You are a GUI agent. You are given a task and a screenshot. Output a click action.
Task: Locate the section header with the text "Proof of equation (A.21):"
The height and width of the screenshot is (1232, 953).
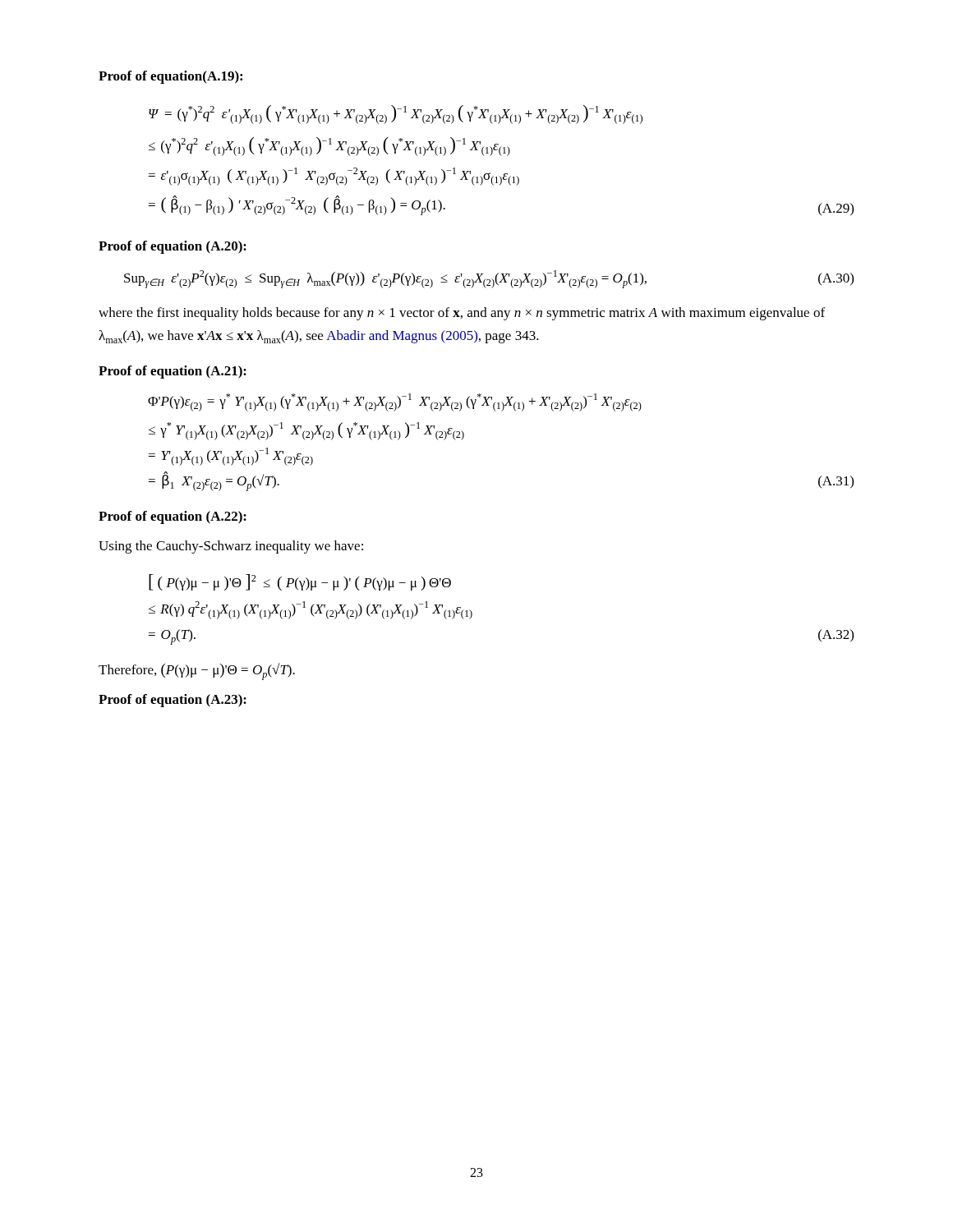coord(173,371)
